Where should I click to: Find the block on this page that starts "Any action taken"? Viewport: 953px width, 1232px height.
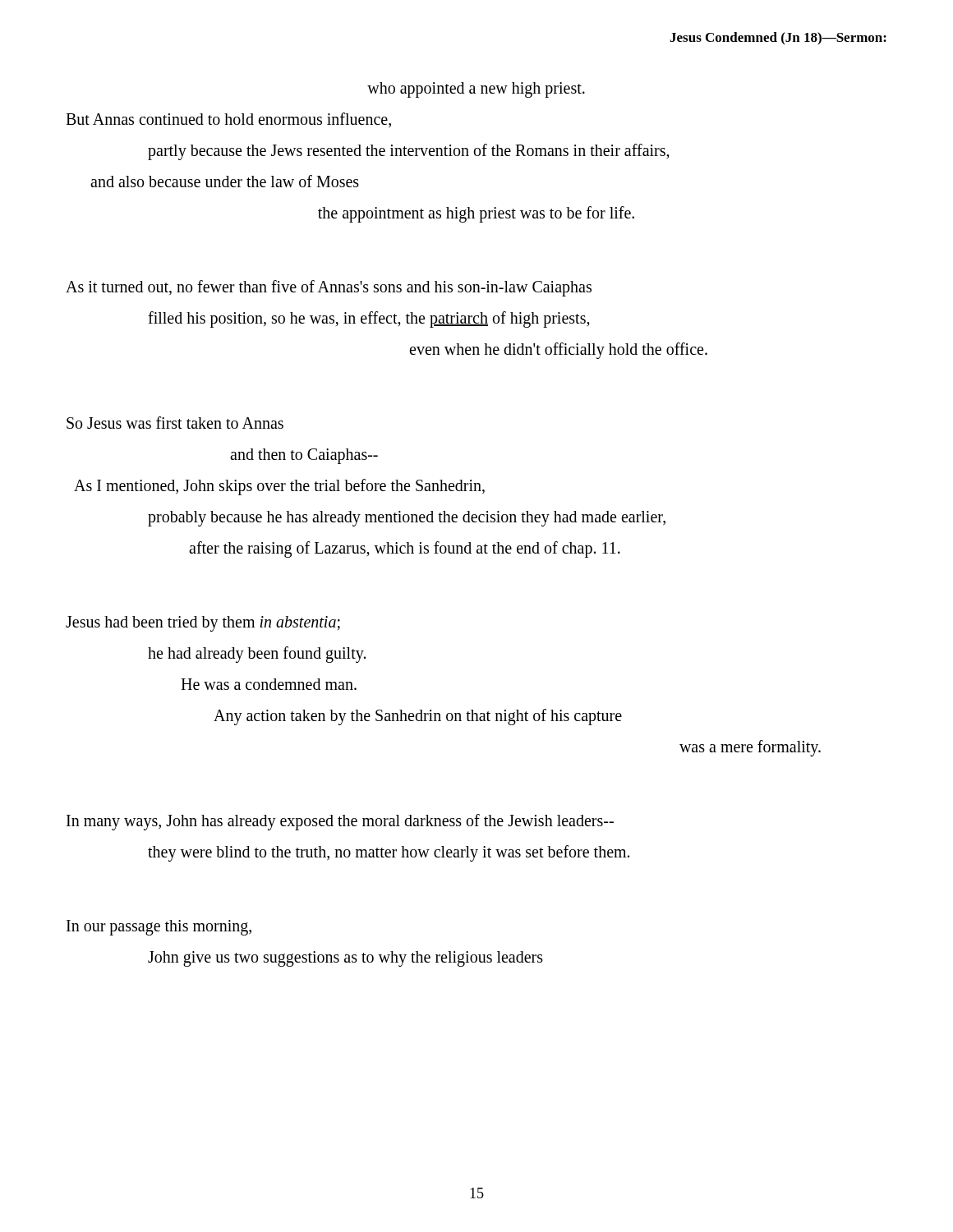418,715
